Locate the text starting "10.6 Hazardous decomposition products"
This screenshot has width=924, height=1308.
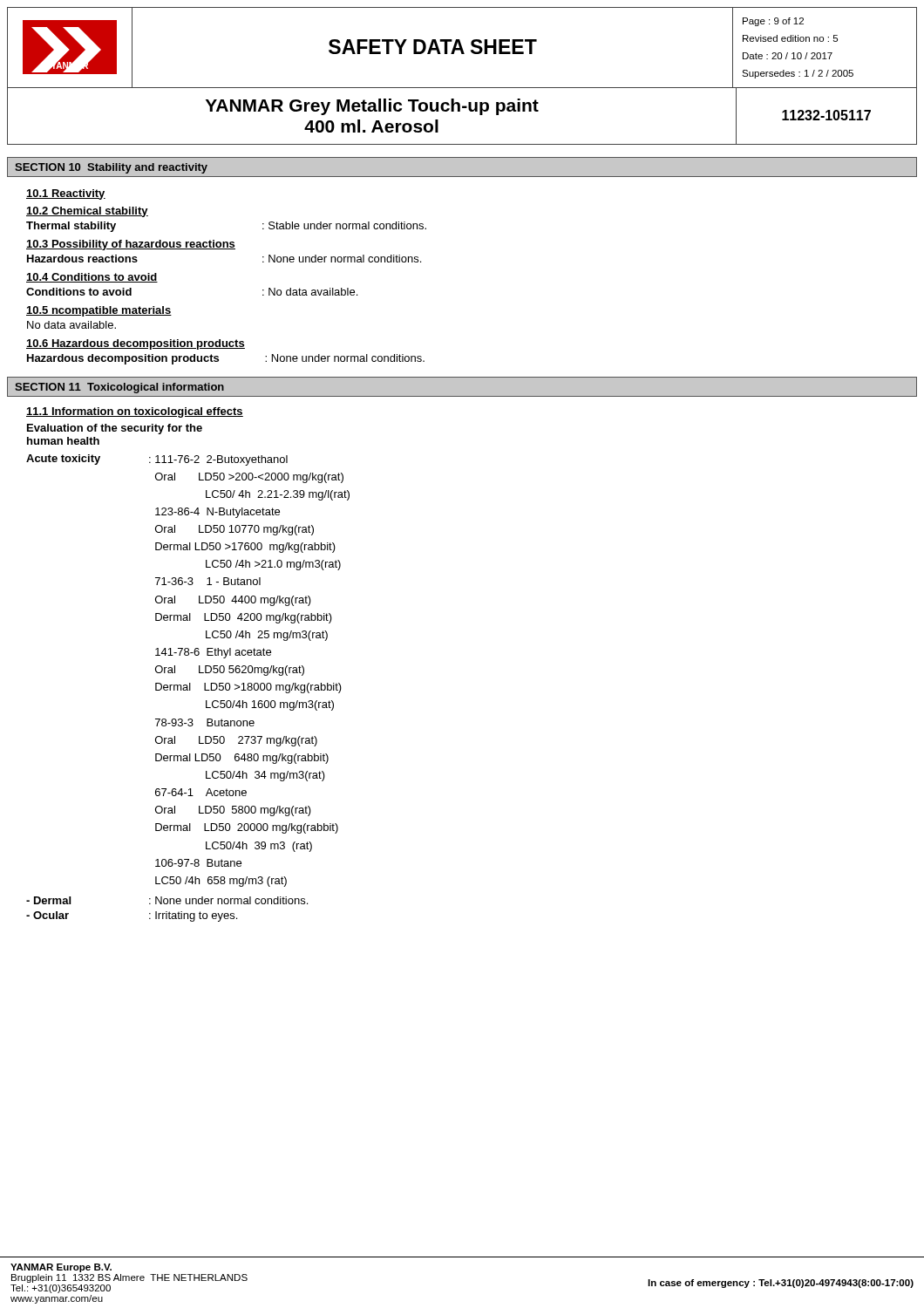point(135,343)
